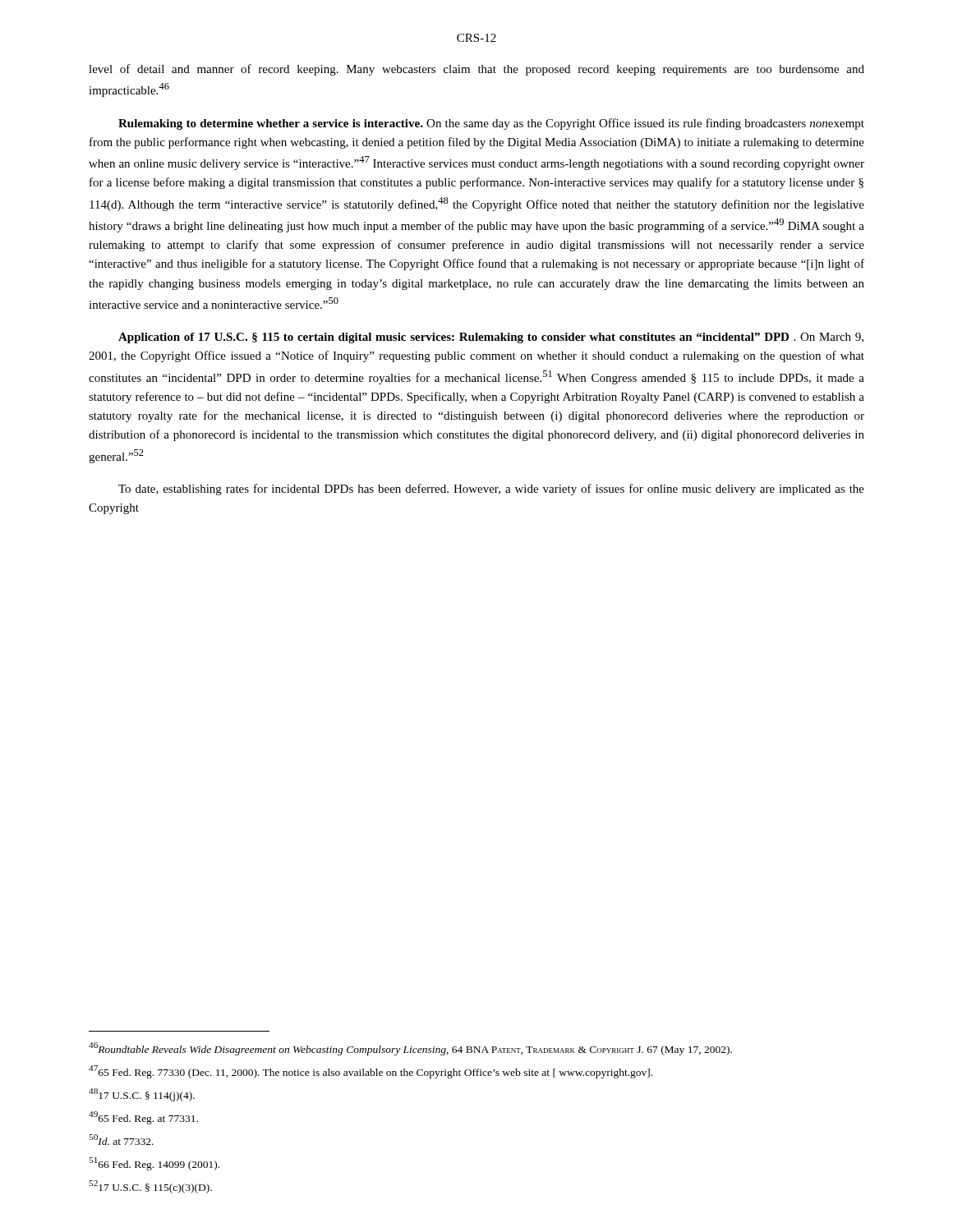The width and height of the screenshot is (953, 1232).
Task: Navigate to the block starting "Application of 17 U.S.C. § 115 to certain"
Action: point(476,397)
